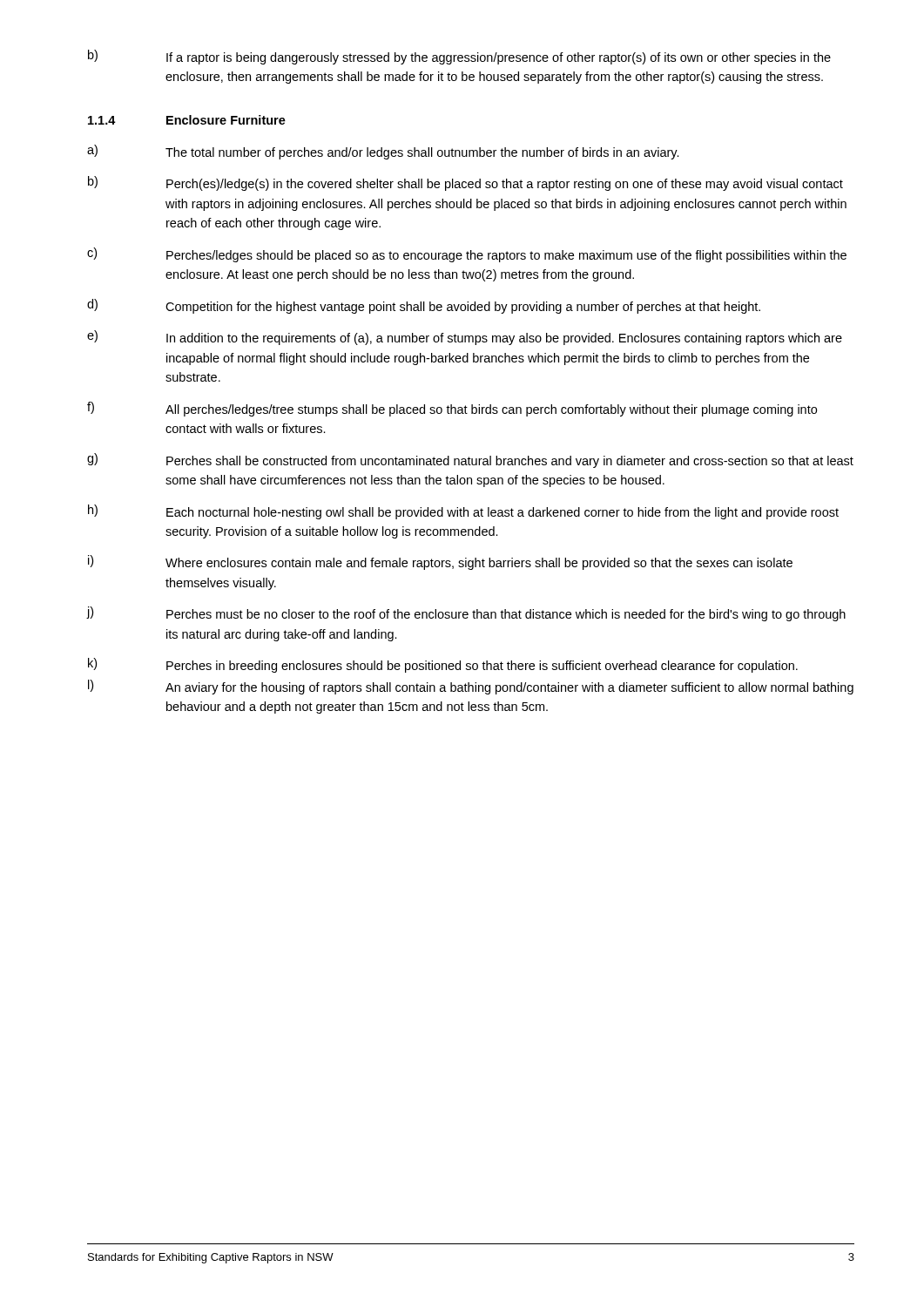924x1307 pixels.
Task: Select the text block starting "d) Competition for the highest vantage point shall"
Action: pos(471,307)
